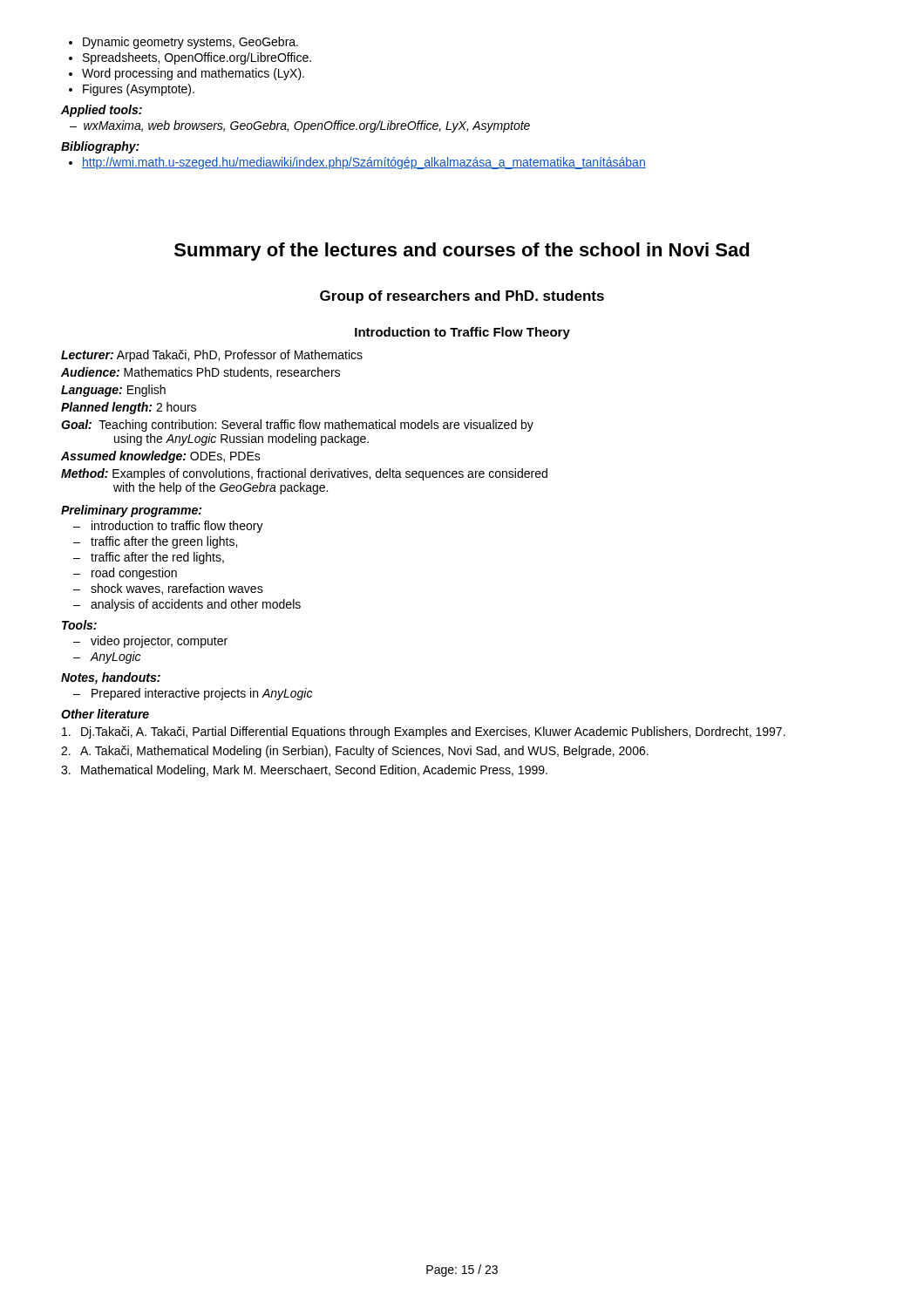Select the list item with the text "introduction to traffic flow theory"
Image resolution: width=924 pixels, height=1308 pixels.
pyautogui.click(x=177, y=526)
